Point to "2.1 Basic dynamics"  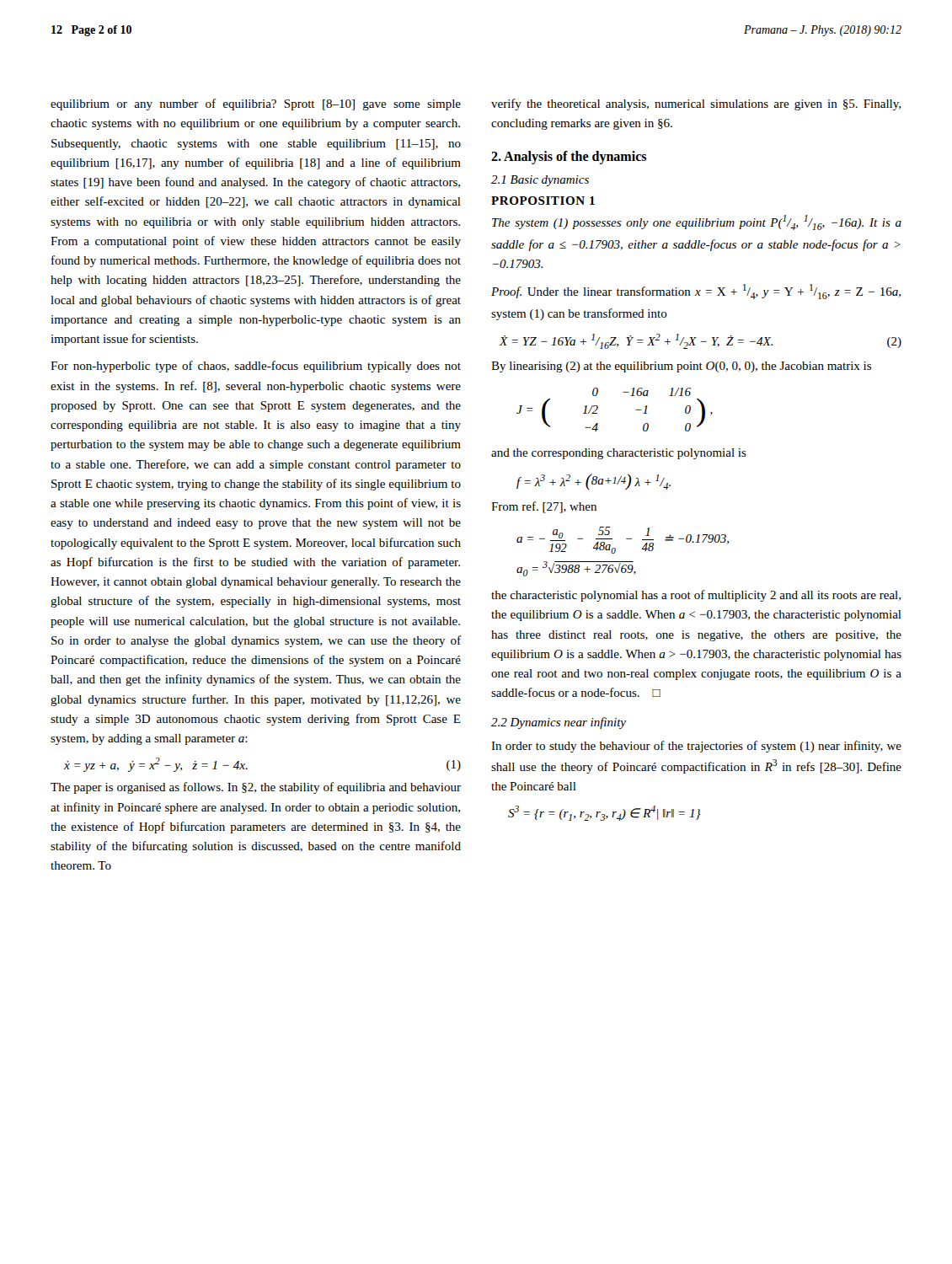(x=540, y=179)
